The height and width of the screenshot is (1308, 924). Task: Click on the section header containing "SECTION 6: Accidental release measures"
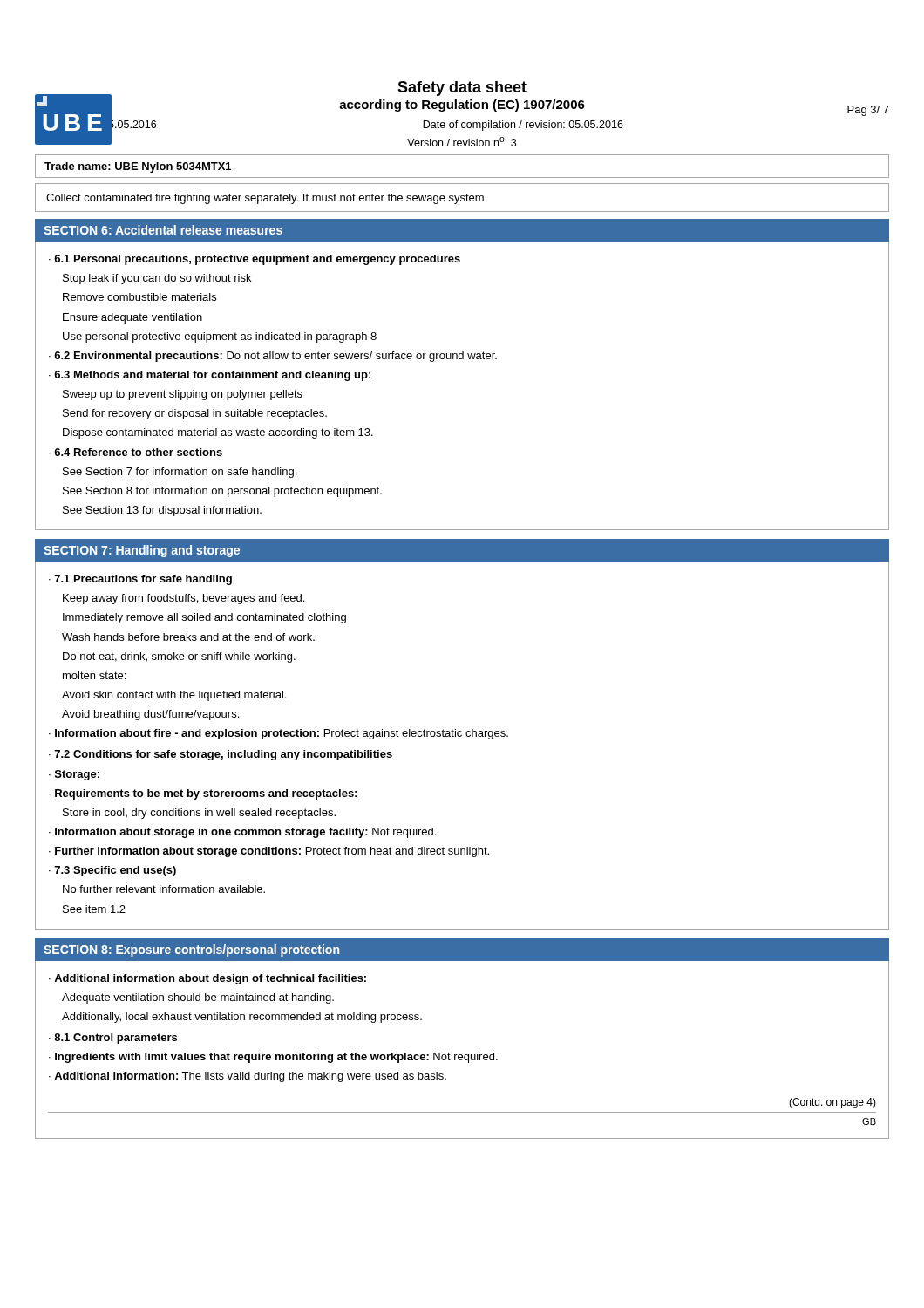pyautogui.click(x=163, y=230)
